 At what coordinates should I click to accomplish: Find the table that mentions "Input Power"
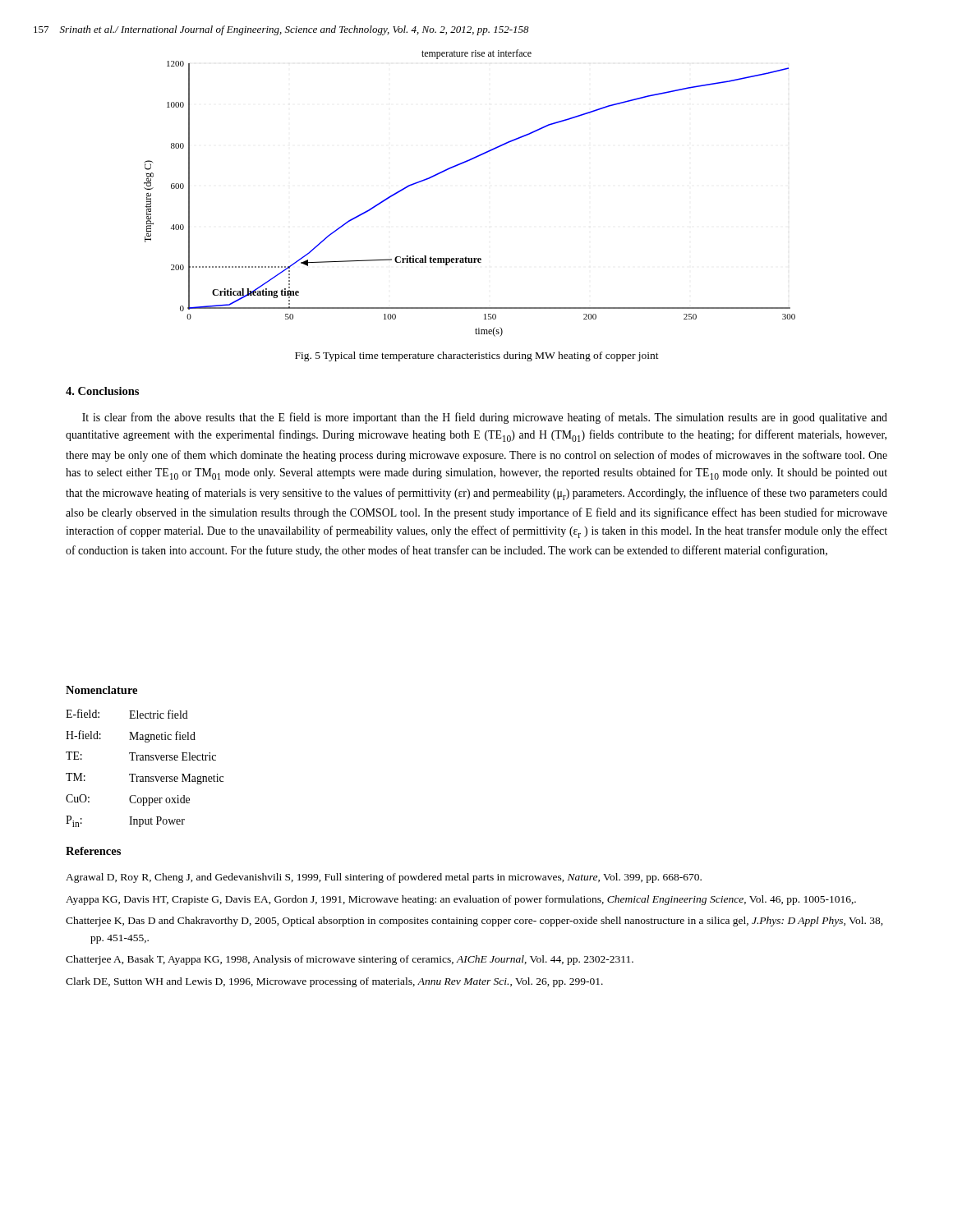point(145,768)
